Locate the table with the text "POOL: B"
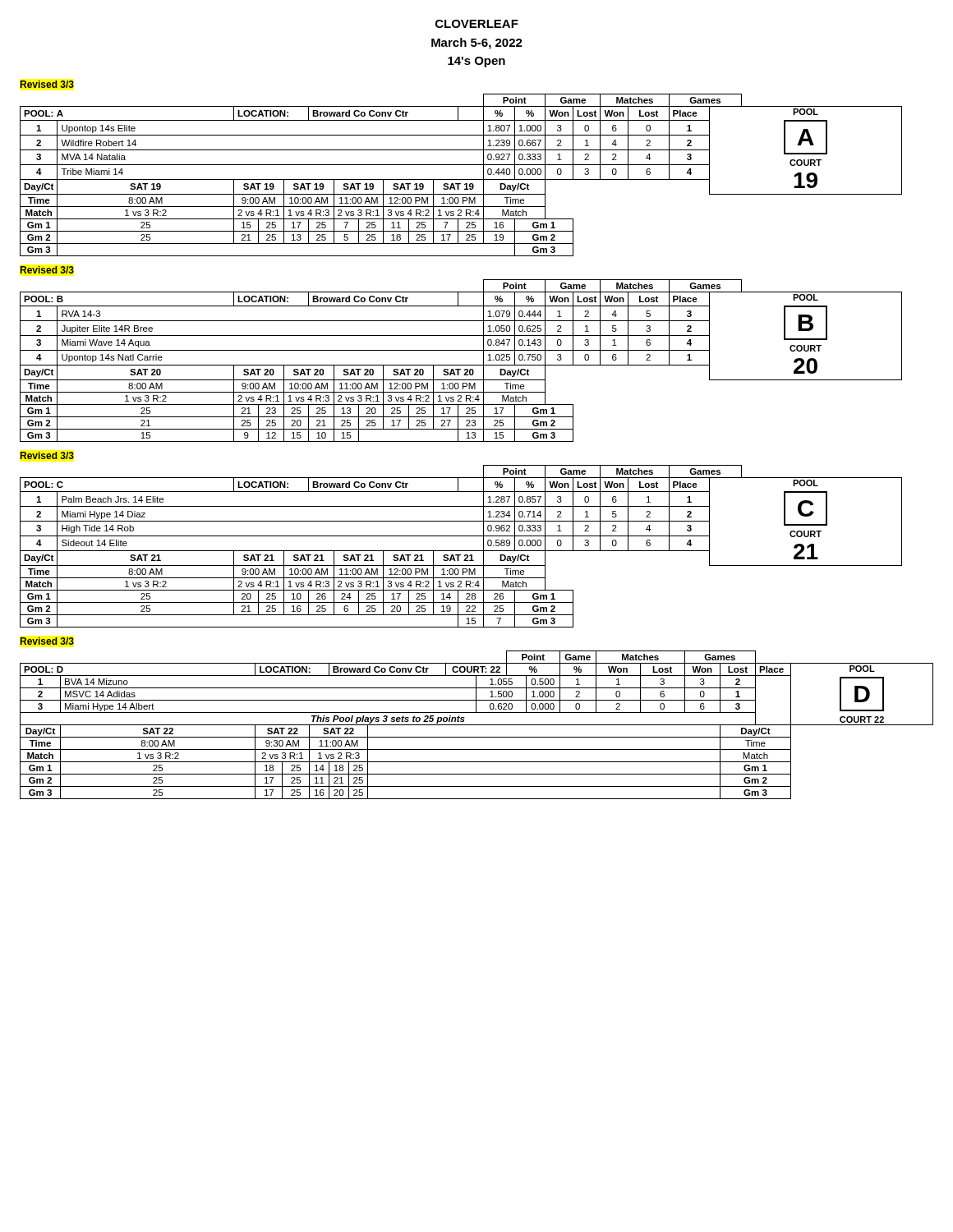 coord(476,360)
